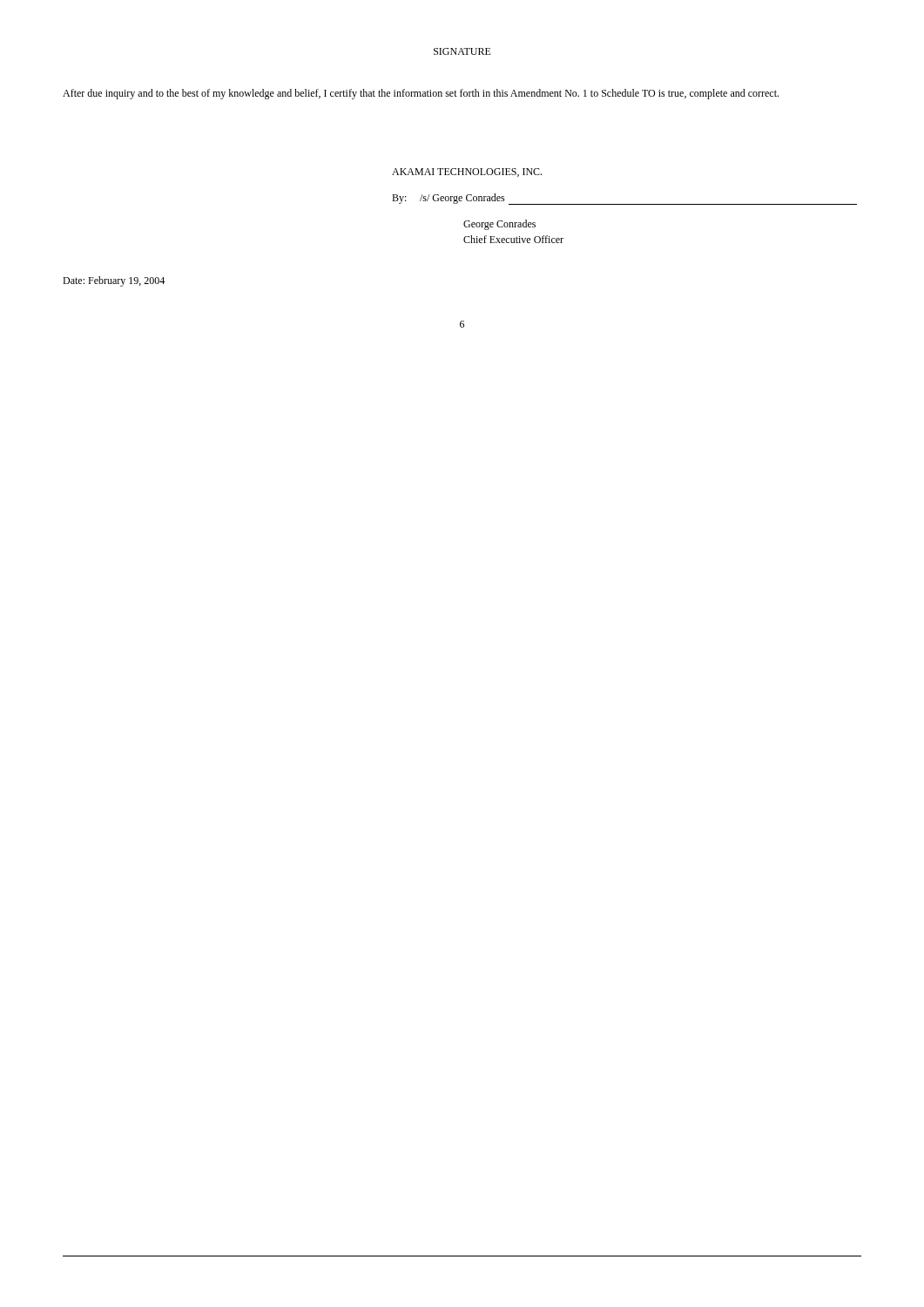The image size is (924, 1307).
Task: Find the text block that reads "After due inquiry"
Action: click(421, 93)
